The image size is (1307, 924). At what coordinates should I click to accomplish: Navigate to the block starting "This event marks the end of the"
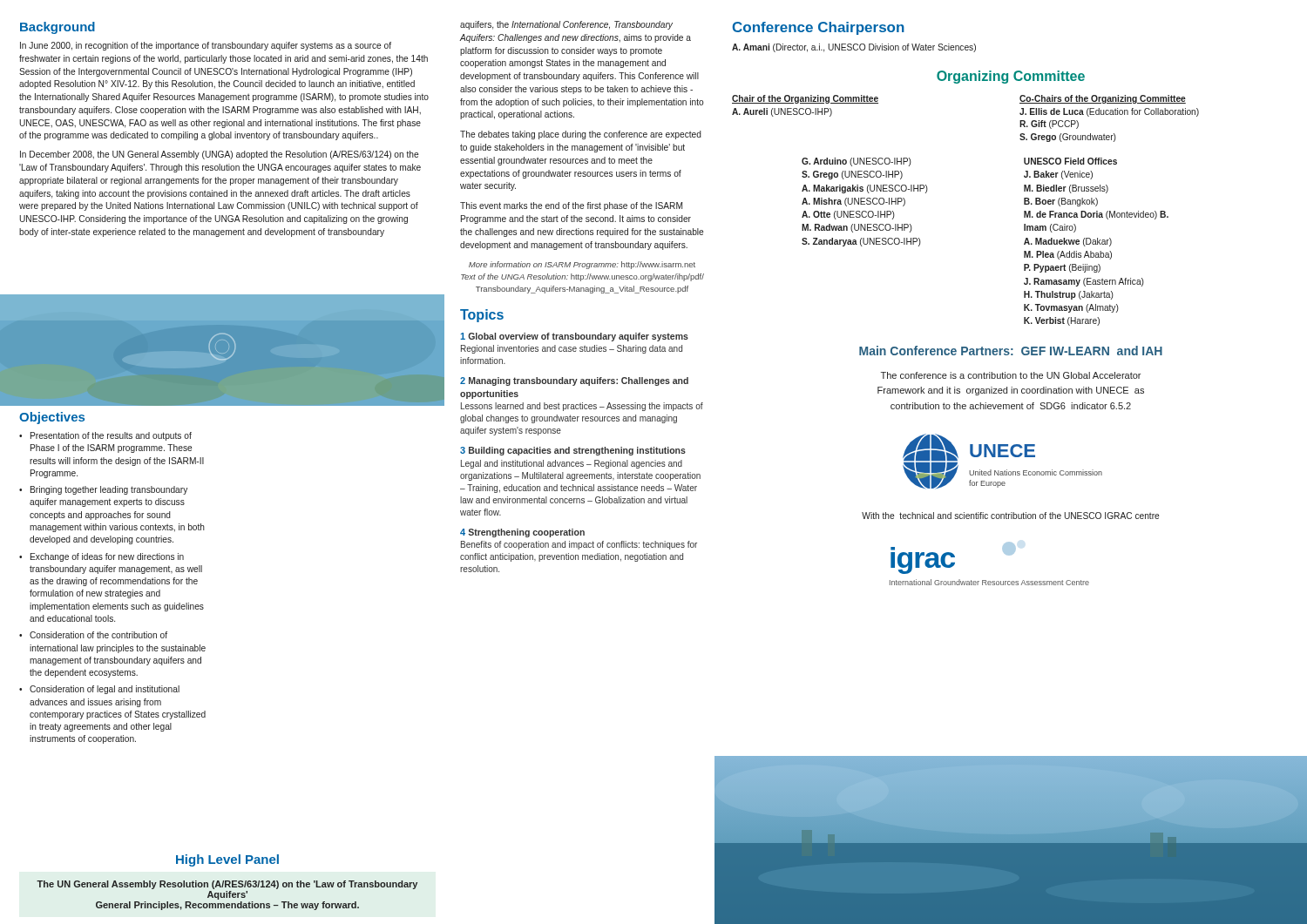click(582, 225)
